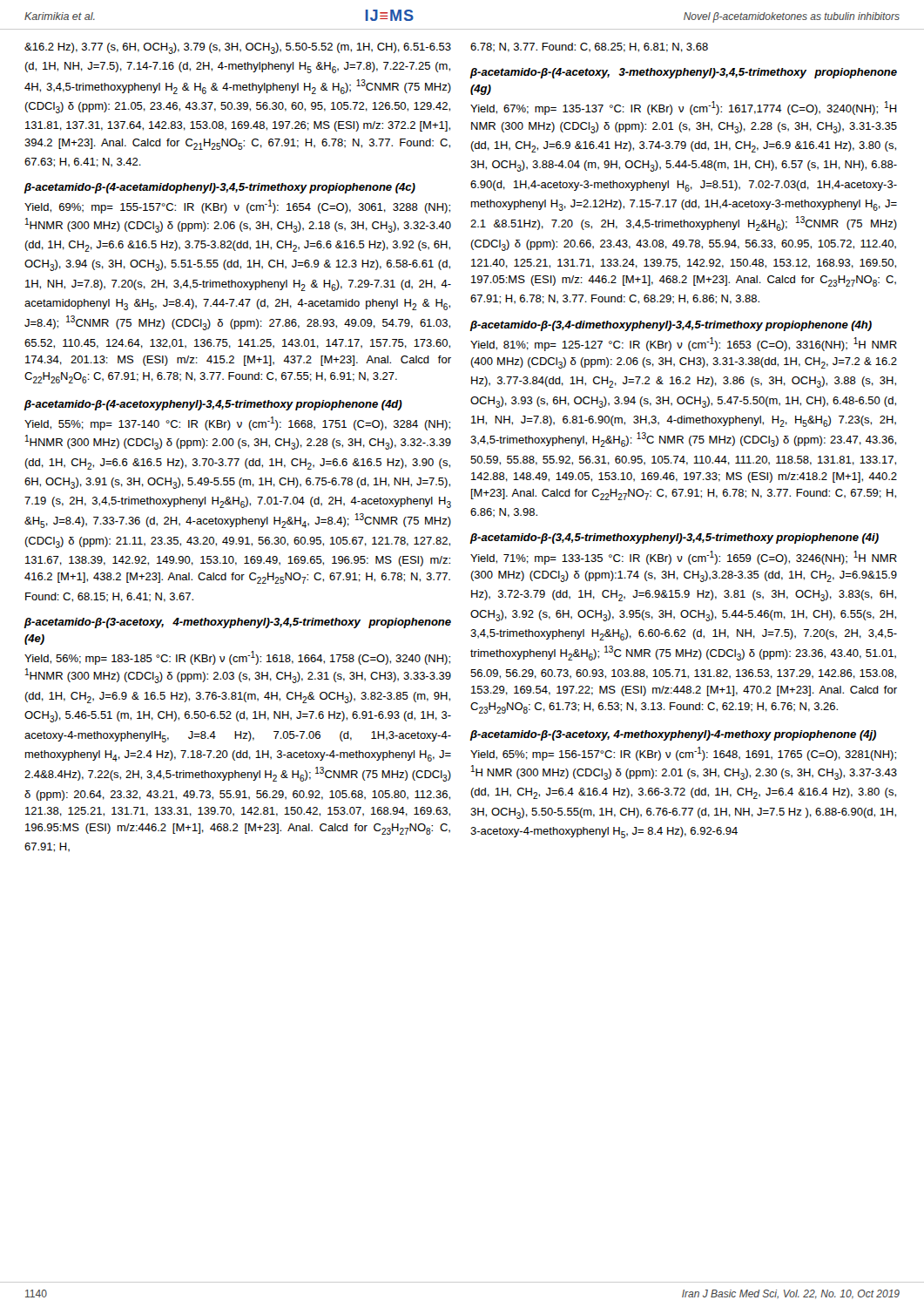924x1307 pixels.
Task: Select the section header that reads "β-acetamido-β-(4-acetamidophenyl)-3,4,5-trimethoxy propiophenone (4c)"
Action: point(238,187)
